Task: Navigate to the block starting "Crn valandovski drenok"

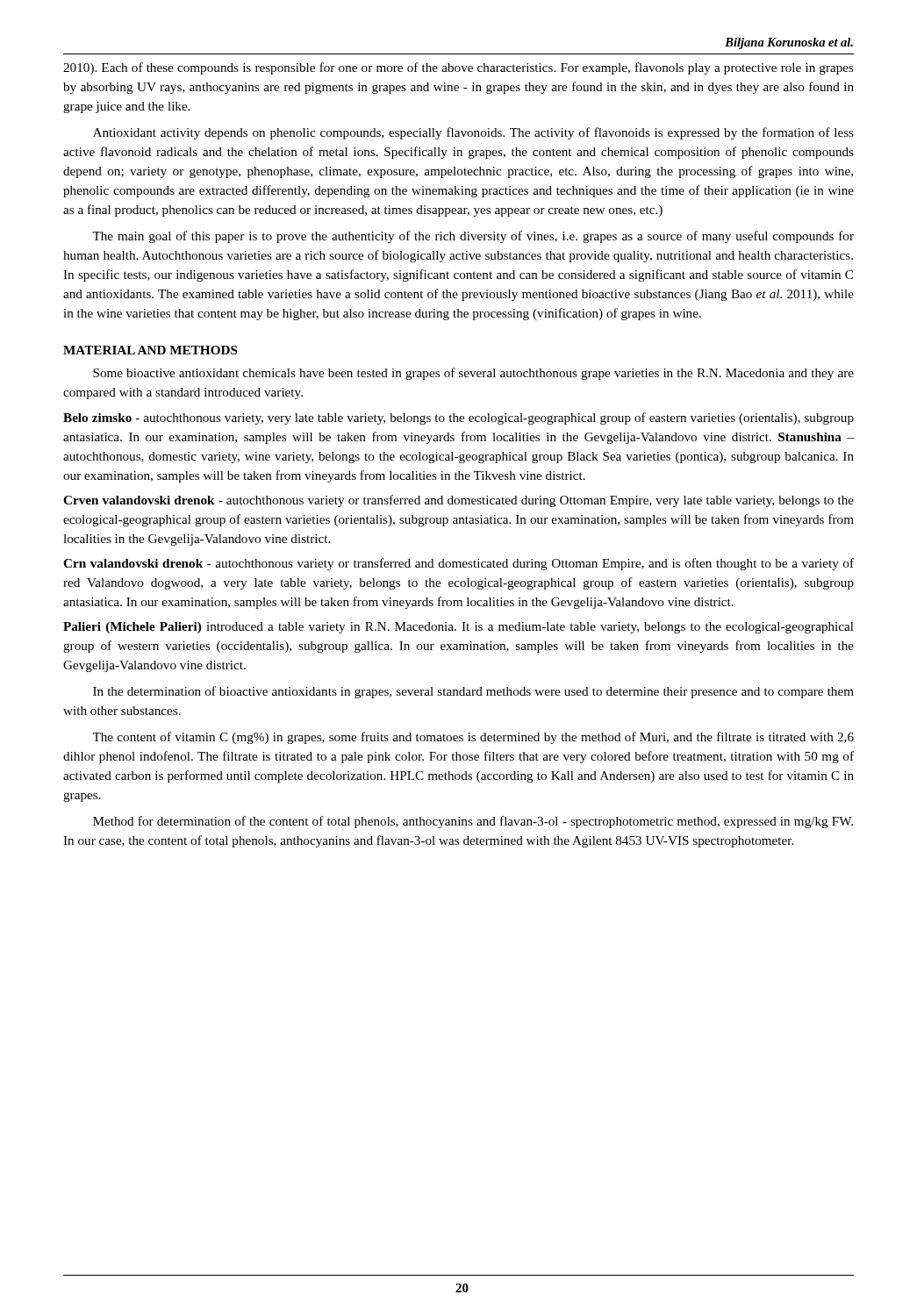Action: pyautogui.click(x=458, y=582)
